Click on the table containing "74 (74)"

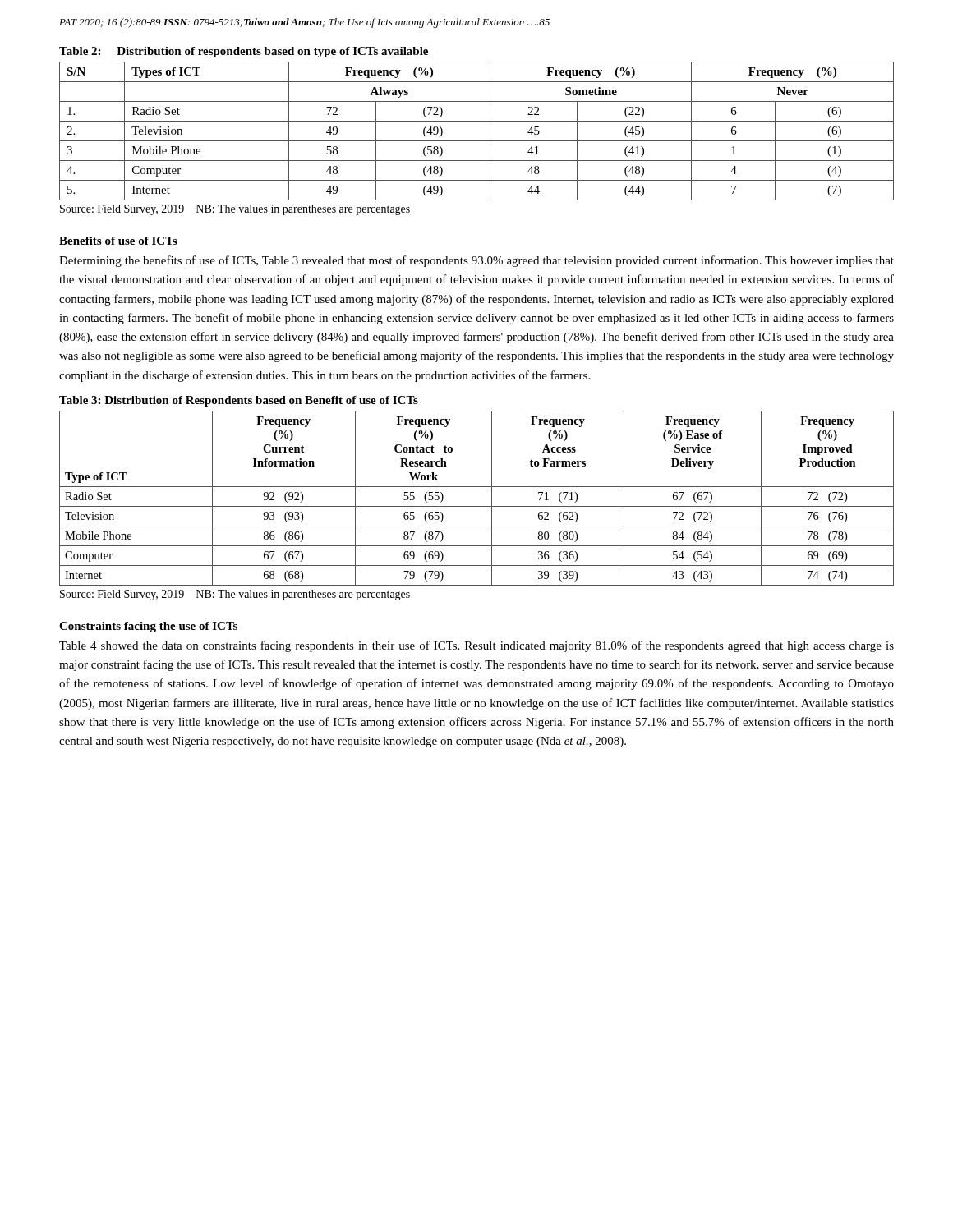(x=476, y=498)
